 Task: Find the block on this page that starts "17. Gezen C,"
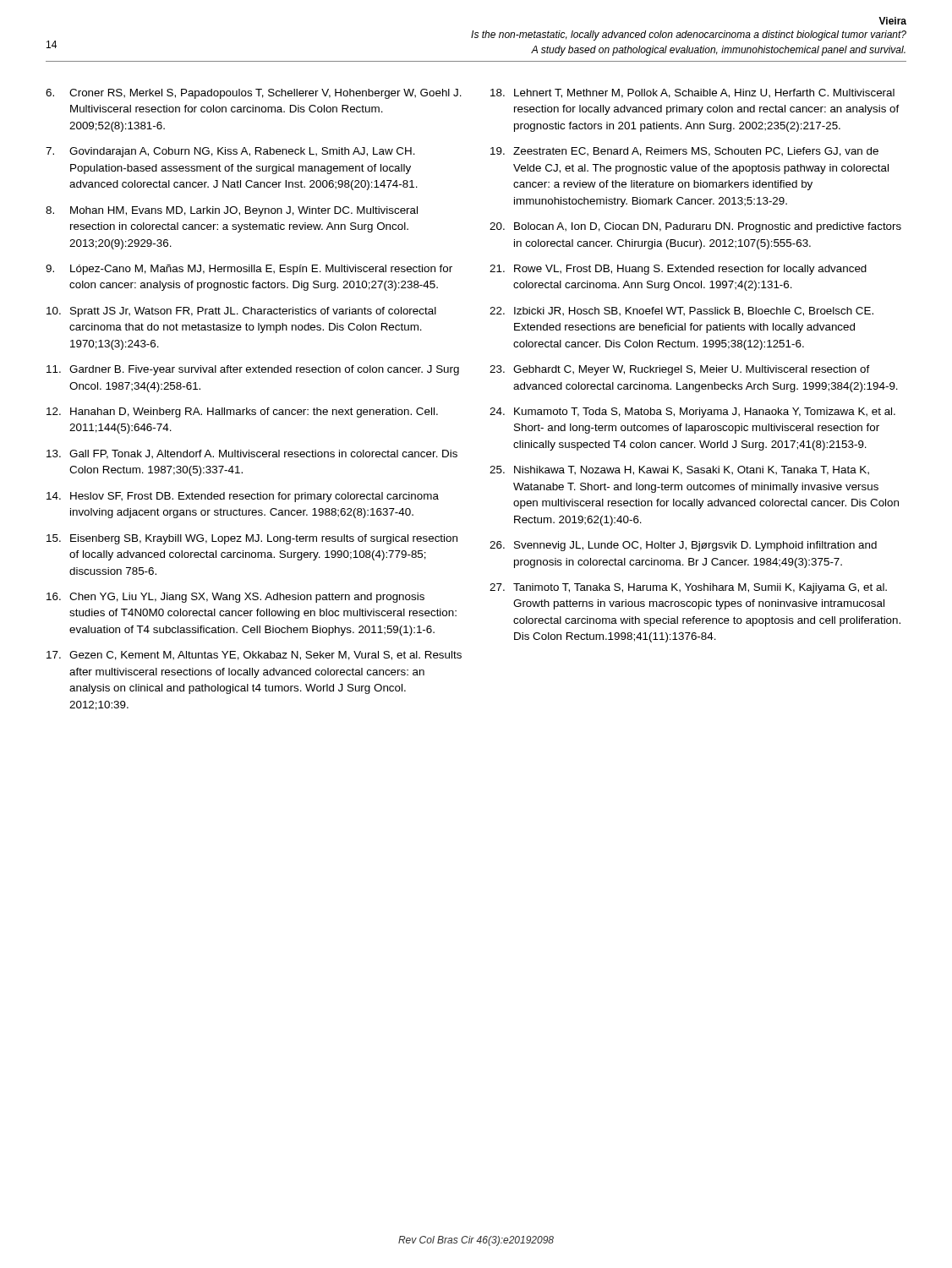pyautogui.click(x=254, y=680)
